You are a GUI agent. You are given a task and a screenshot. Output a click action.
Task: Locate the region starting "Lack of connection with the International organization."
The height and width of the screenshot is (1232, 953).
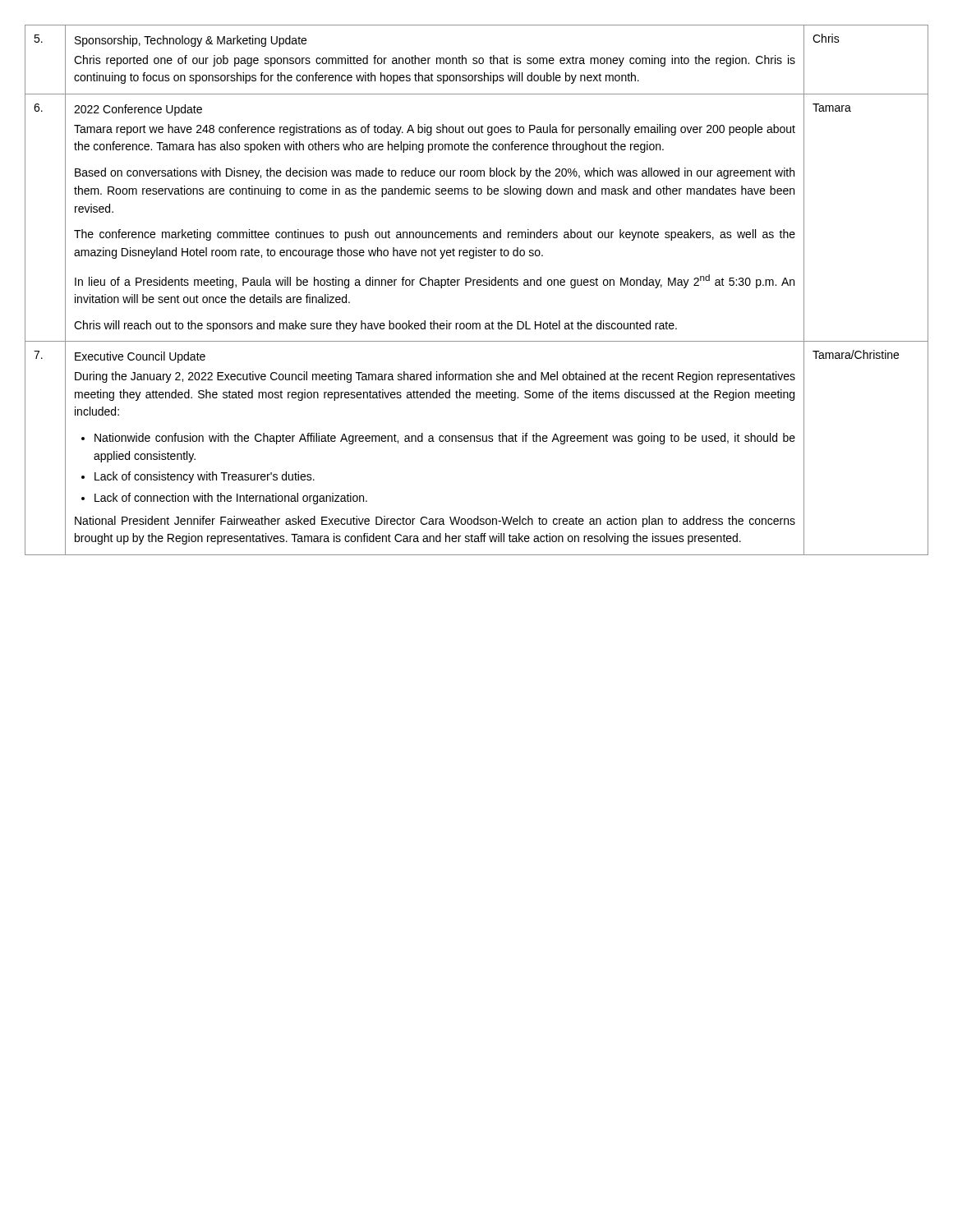(x=231, y=498)
